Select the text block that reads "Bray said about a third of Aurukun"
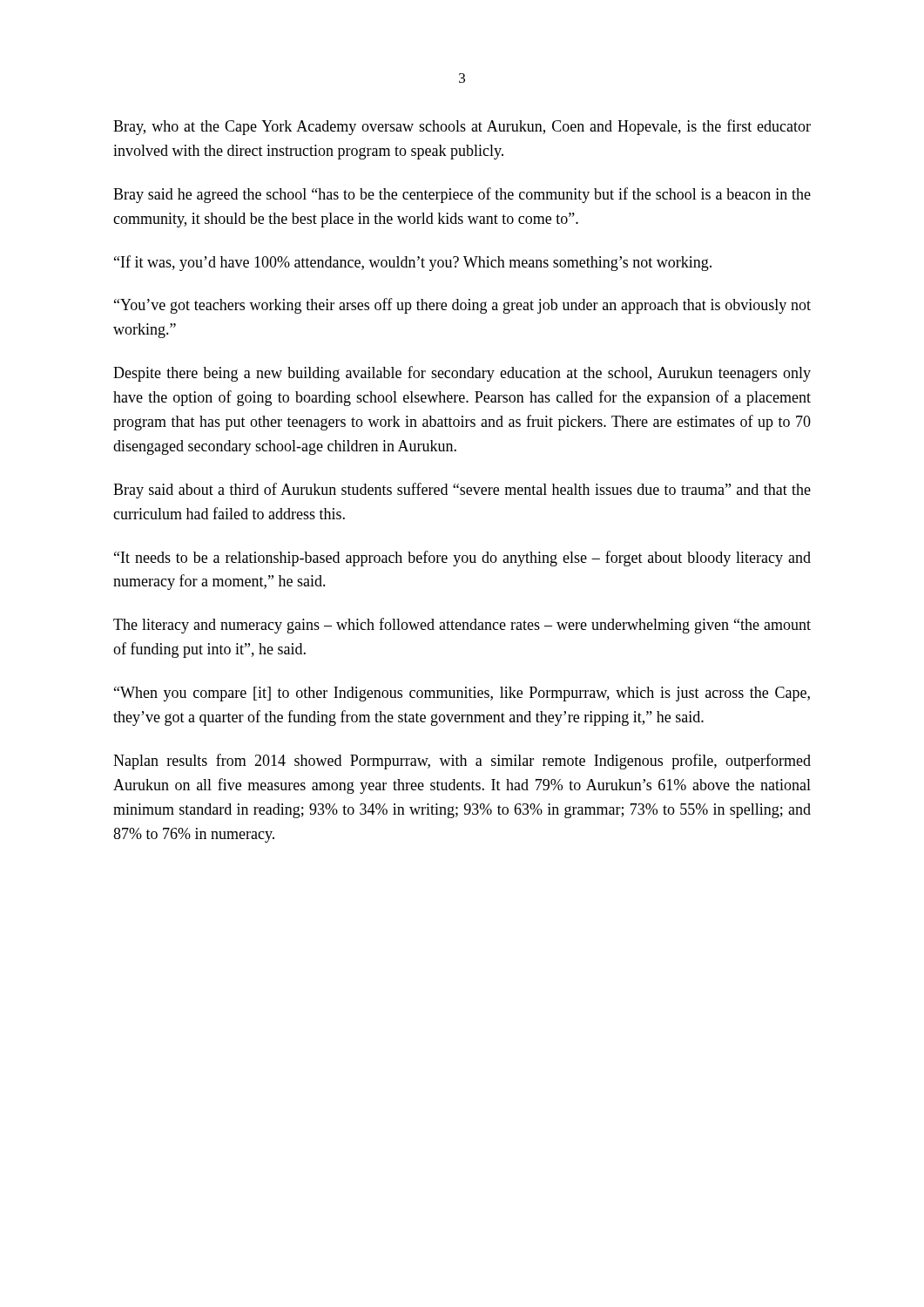Viewport: 924px width, 1307px height. coord(462,502)
